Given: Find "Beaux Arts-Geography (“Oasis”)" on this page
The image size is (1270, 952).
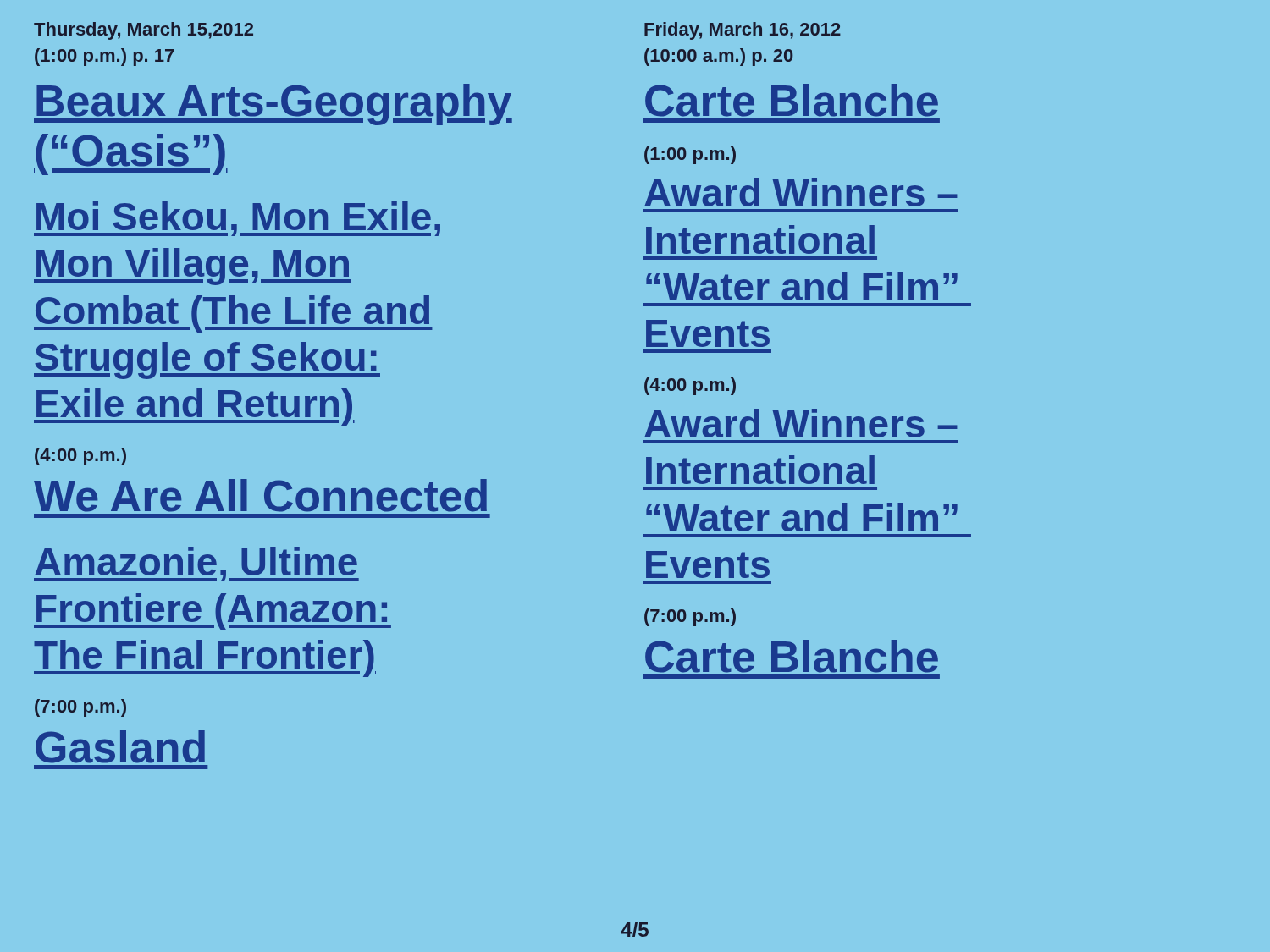Looking at the screenshot, I should click(x=322, y=126).
